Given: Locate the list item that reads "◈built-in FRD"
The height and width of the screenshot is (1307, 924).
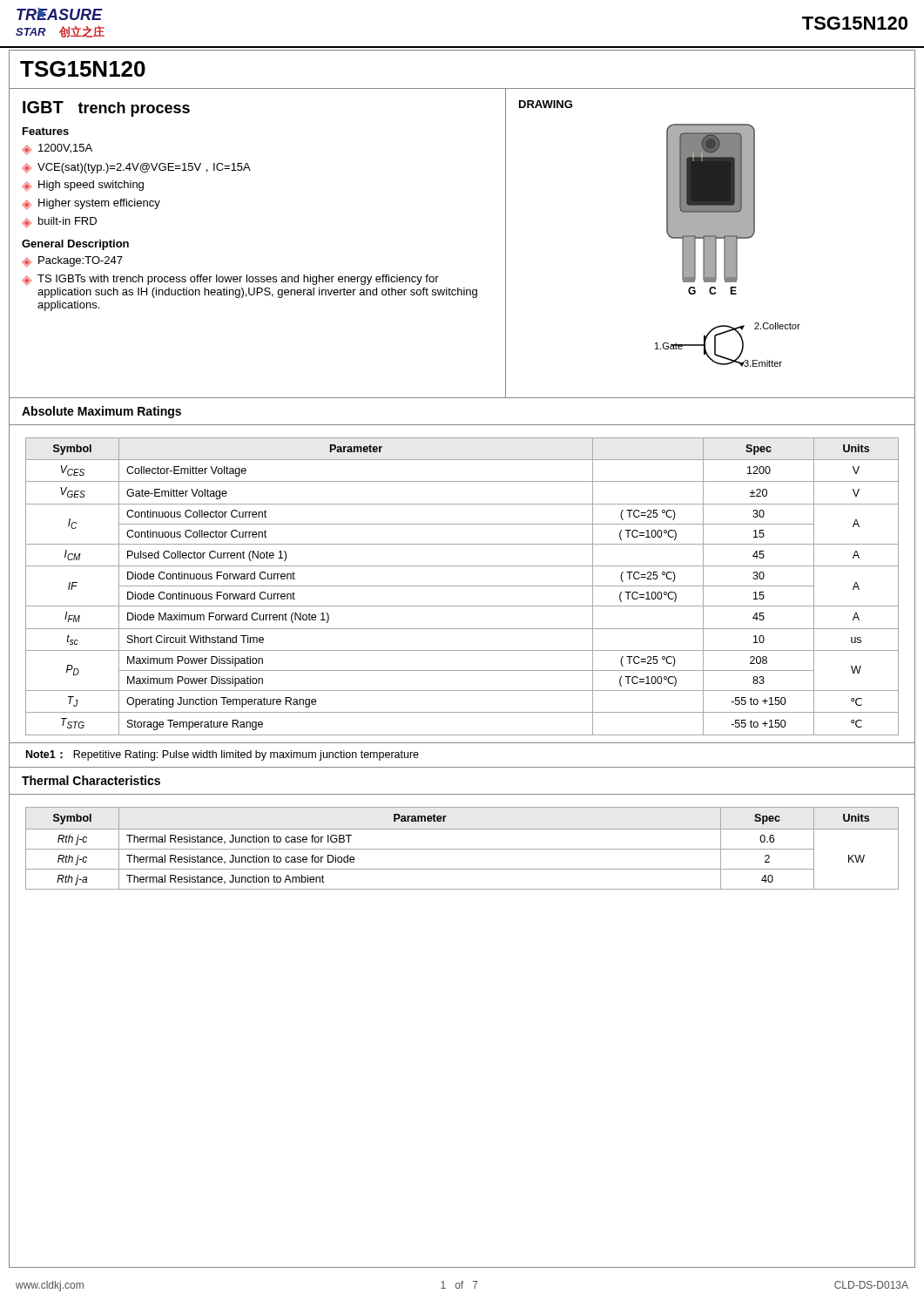Looking at the screenshot, I should [x=60, y=222].
